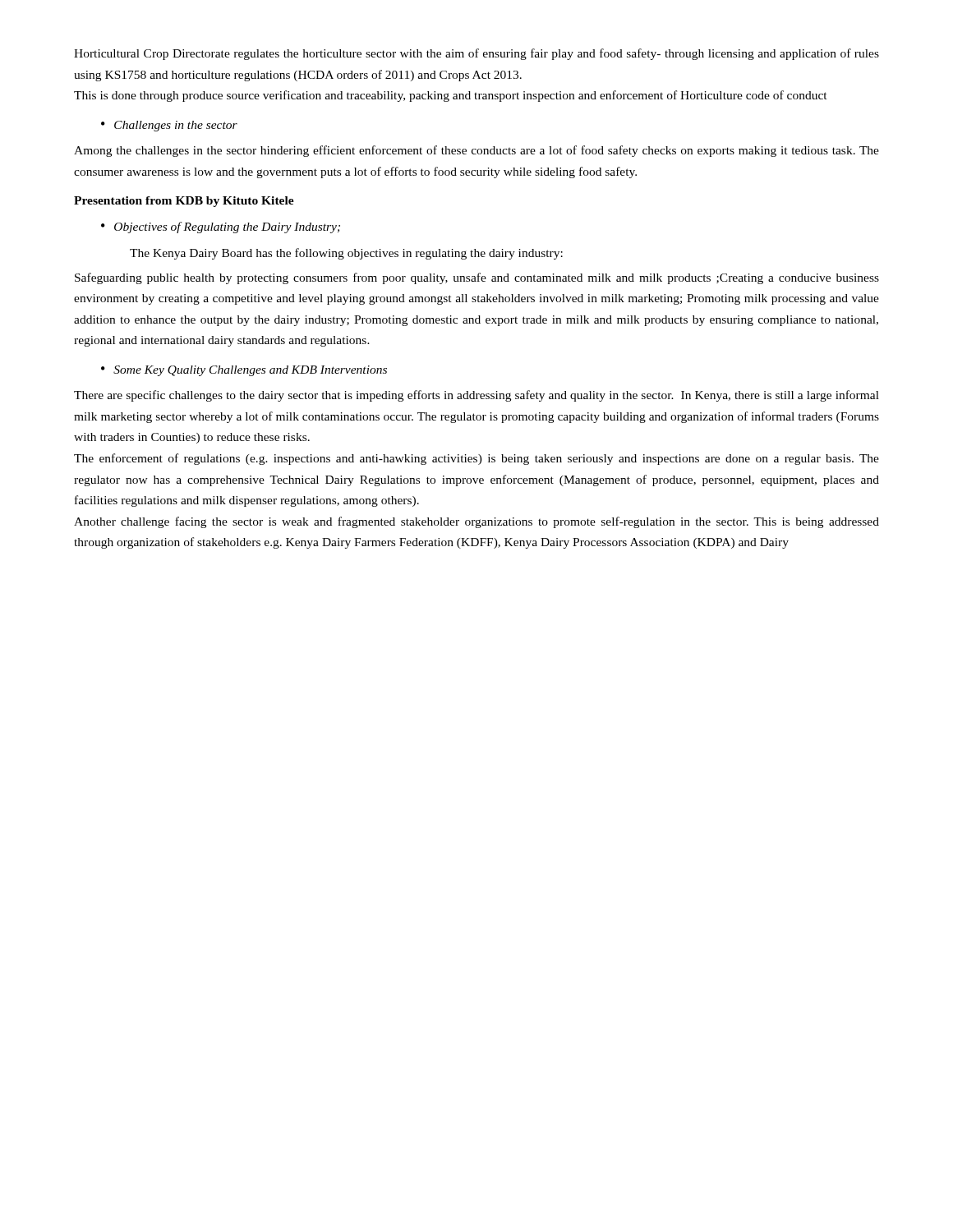Screen dimensions: 1232x953
Task: Point to the block starting "The Kenya Dairy Board has the following"
Action: click(347, 252)
